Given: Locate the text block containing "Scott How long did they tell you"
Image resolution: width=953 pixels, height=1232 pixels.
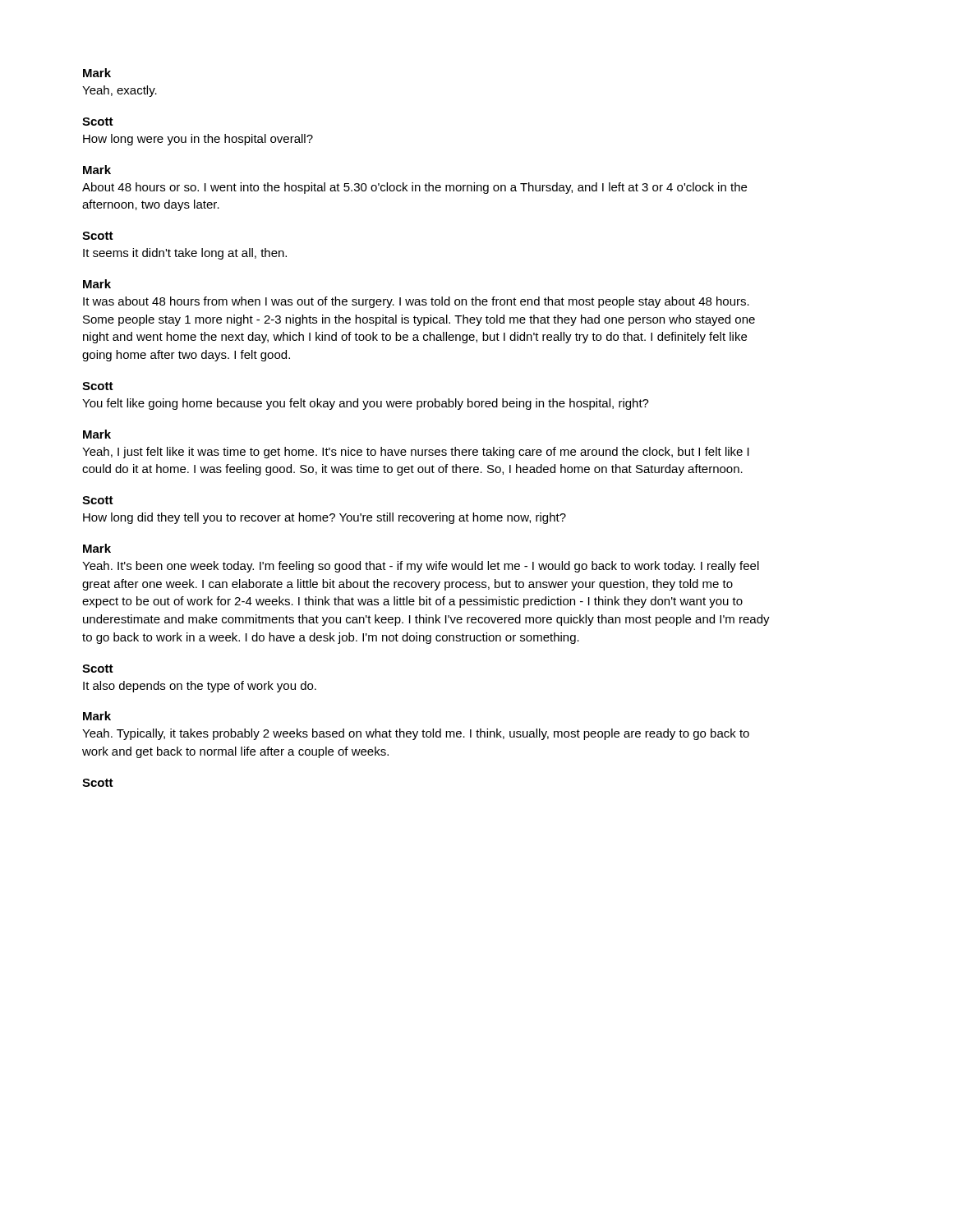Looking at the screenshot, I should (427, 510).
